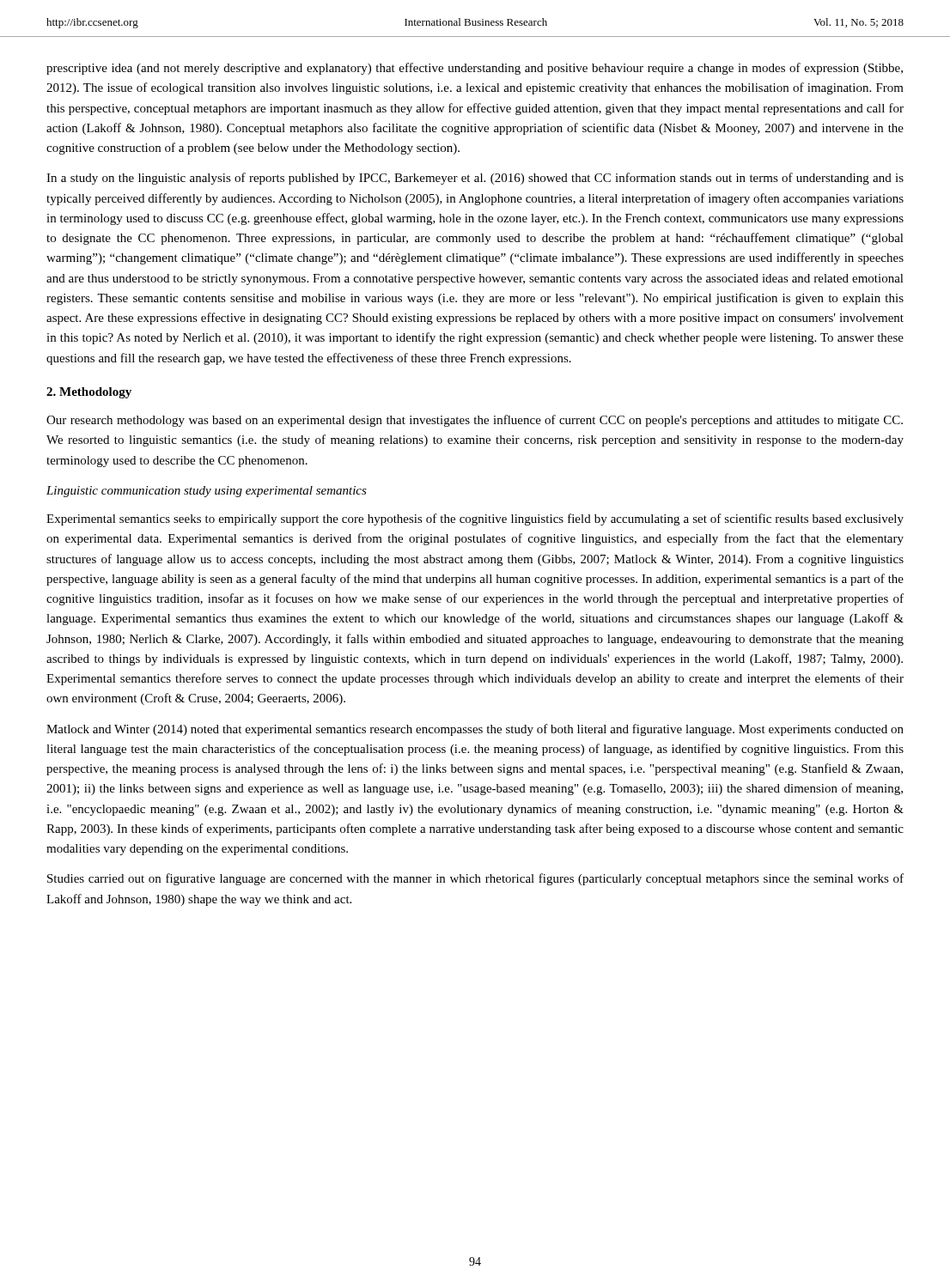Screen dimensions: 1288x950
Task: Find the block on this page that starts "In a study on the linguistic analysis"
Action: pos(475,268)
